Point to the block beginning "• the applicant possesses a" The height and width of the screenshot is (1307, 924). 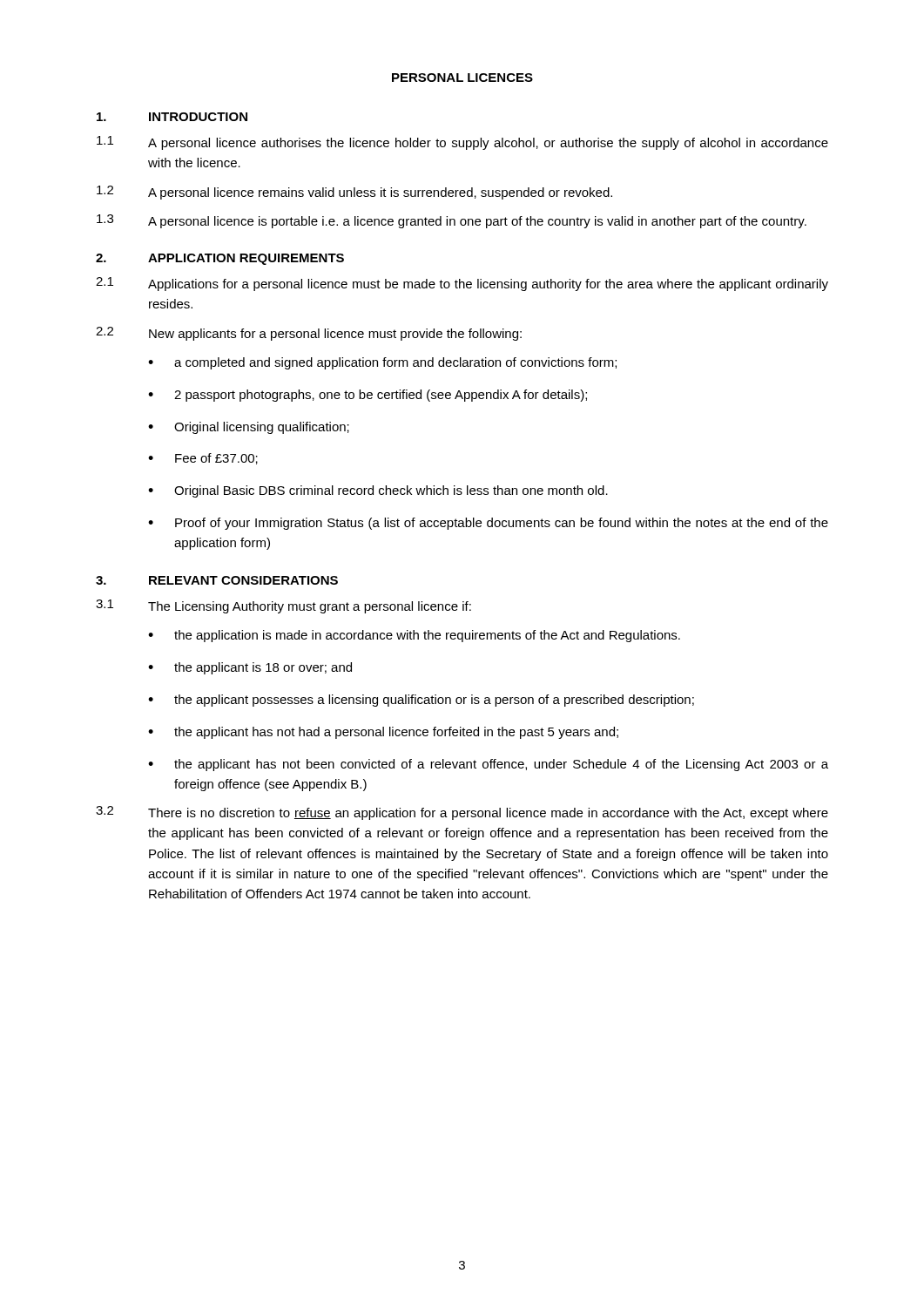click(x=488, y=701)
